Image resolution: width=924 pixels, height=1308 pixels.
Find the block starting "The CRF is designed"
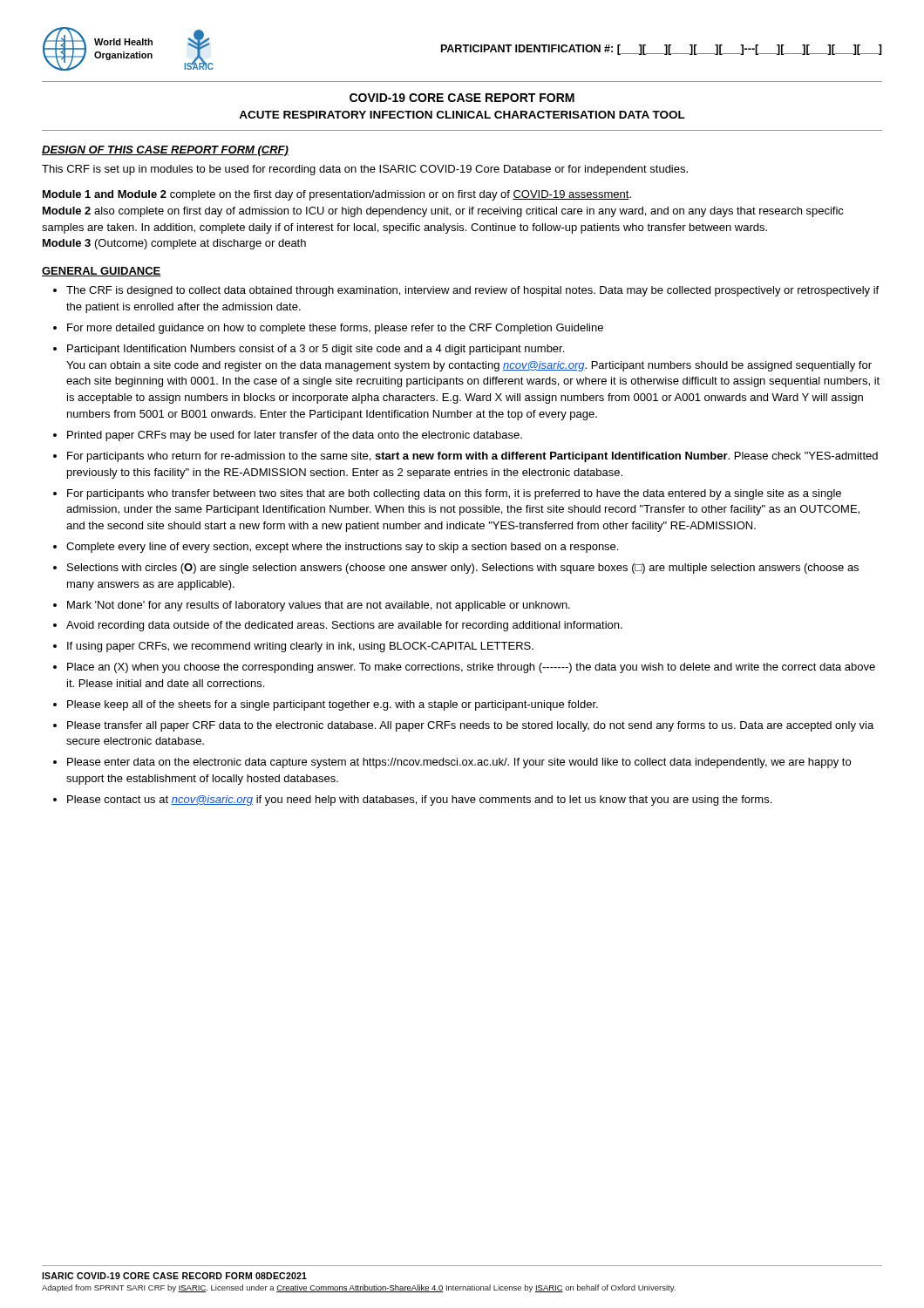(x=473, y=298)
